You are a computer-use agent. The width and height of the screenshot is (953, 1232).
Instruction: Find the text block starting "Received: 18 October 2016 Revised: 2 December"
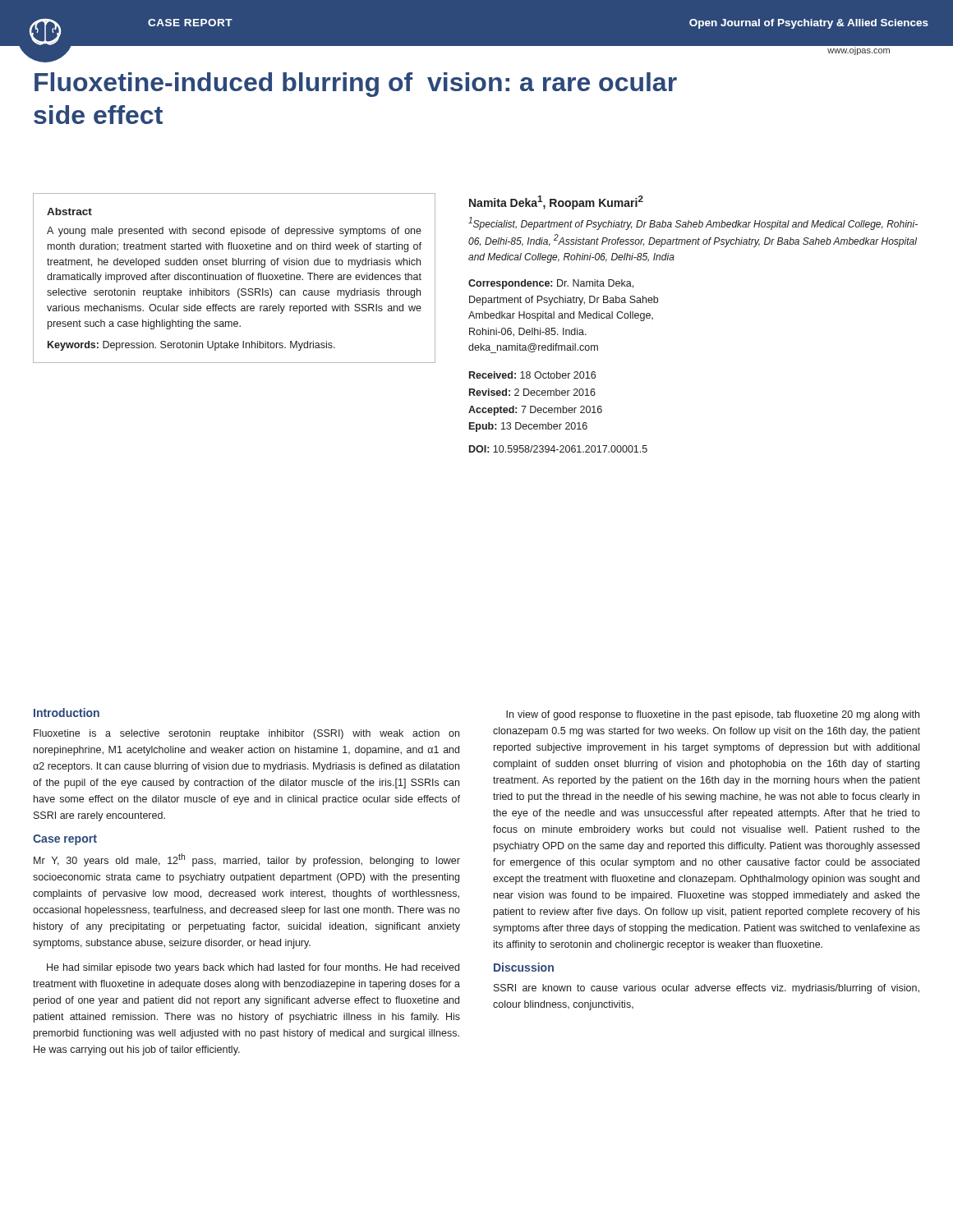(535, 401)
